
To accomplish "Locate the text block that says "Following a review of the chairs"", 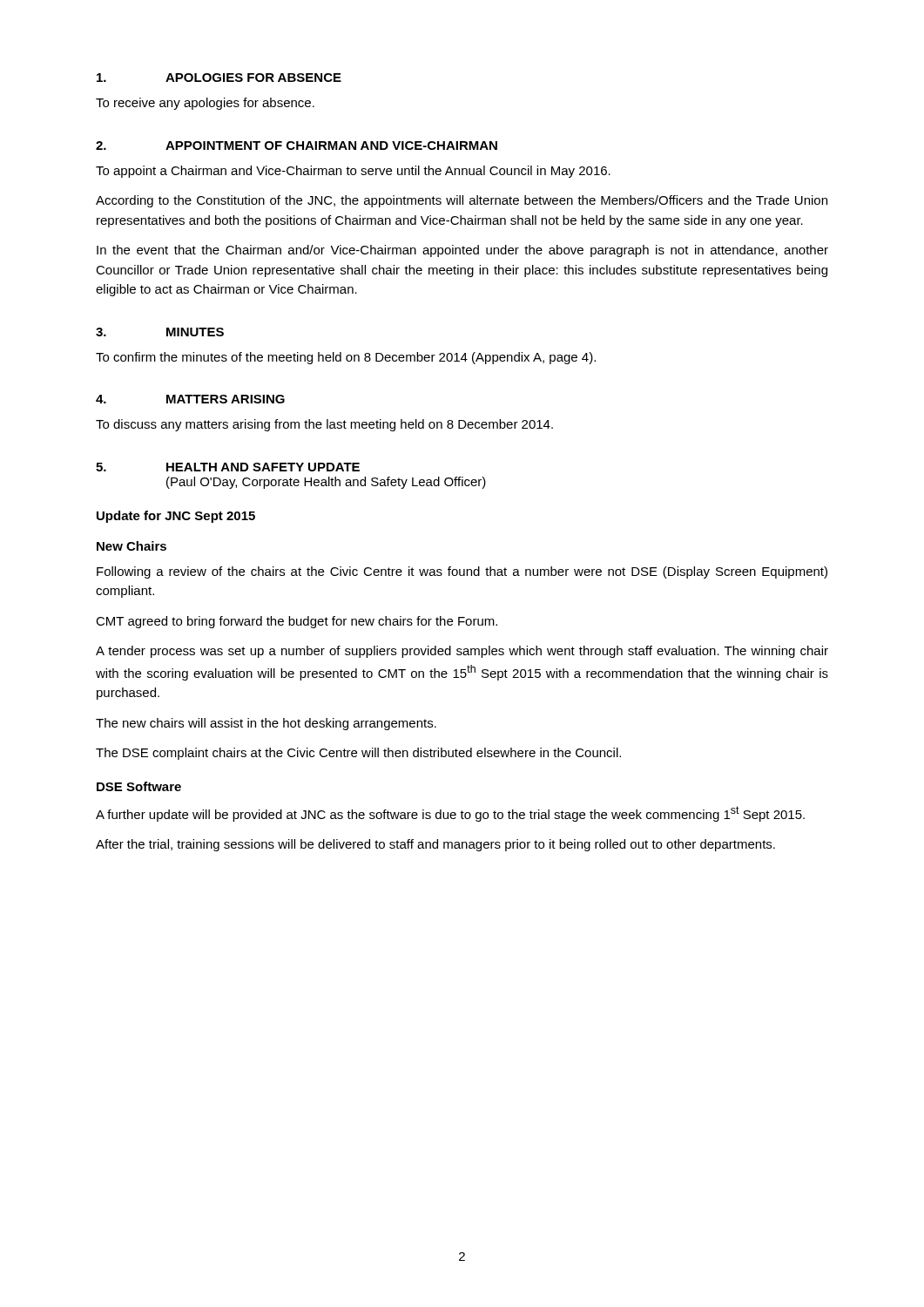I will (462, 581).
